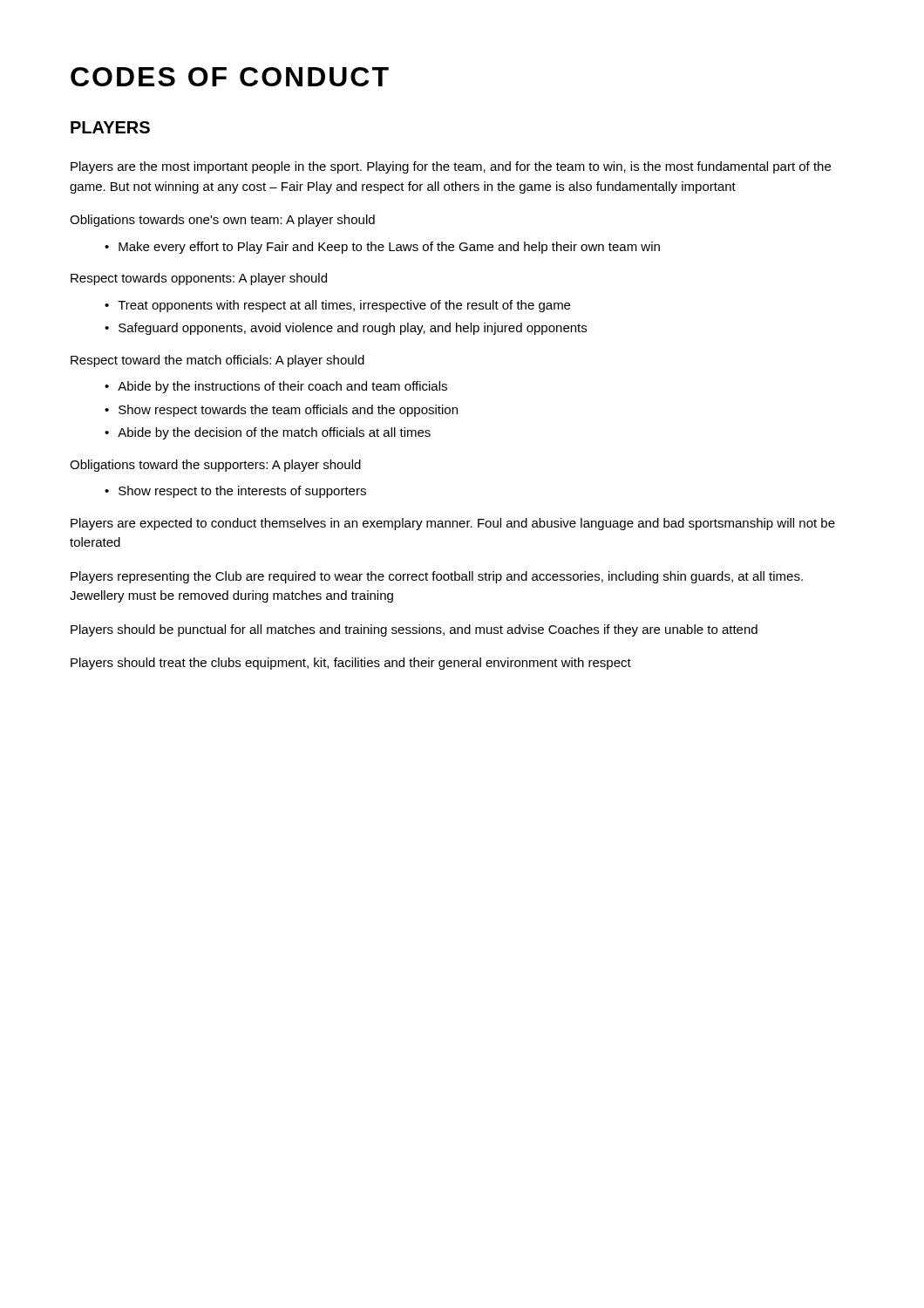The height and width of the screenshot is (1308, 924).
Task: Point to the text starting "Players are expected to conduct"
Action: (452, 532)
